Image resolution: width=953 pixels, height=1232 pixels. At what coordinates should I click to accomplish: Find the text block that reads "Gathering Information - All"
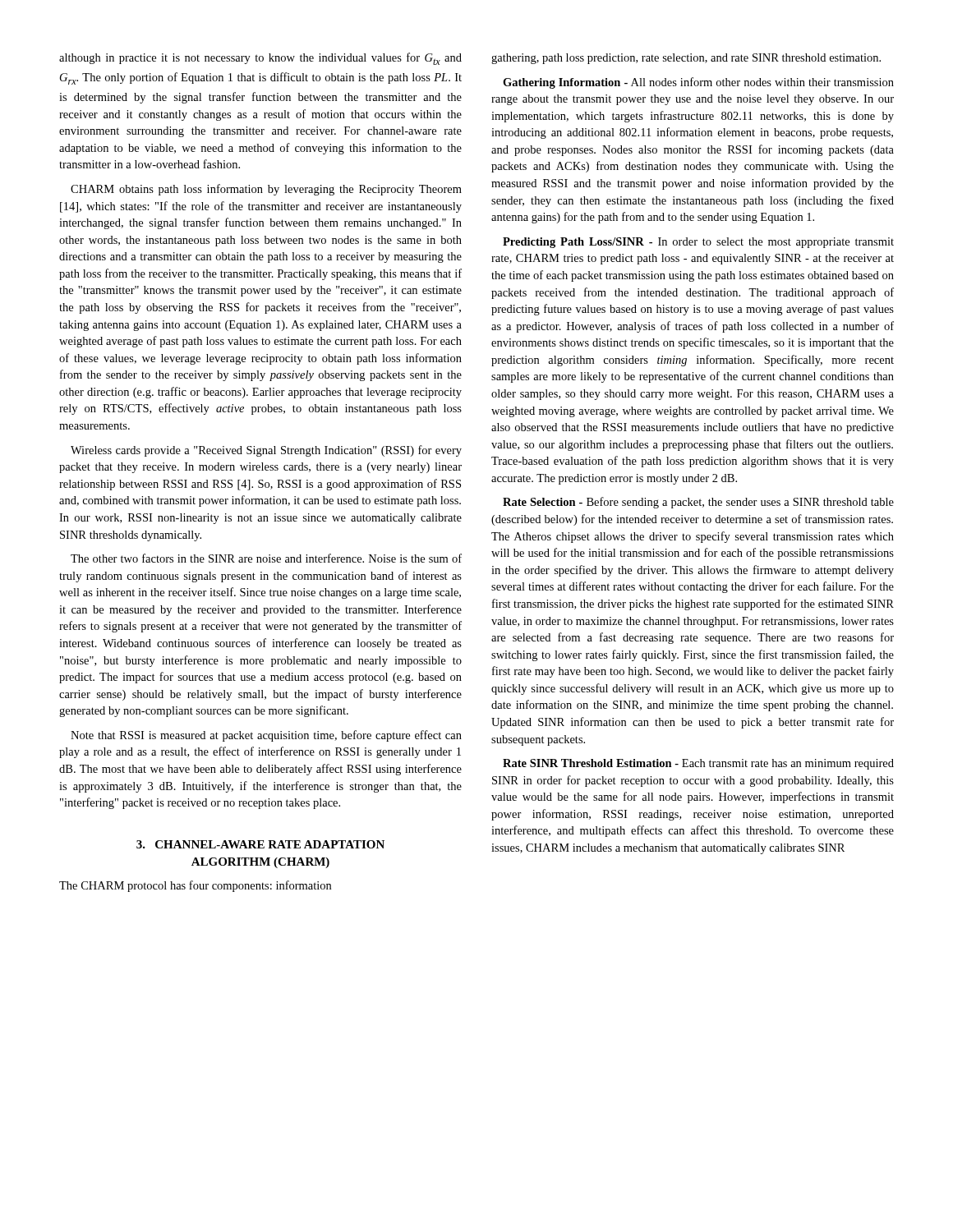click(x=693, y=150)
